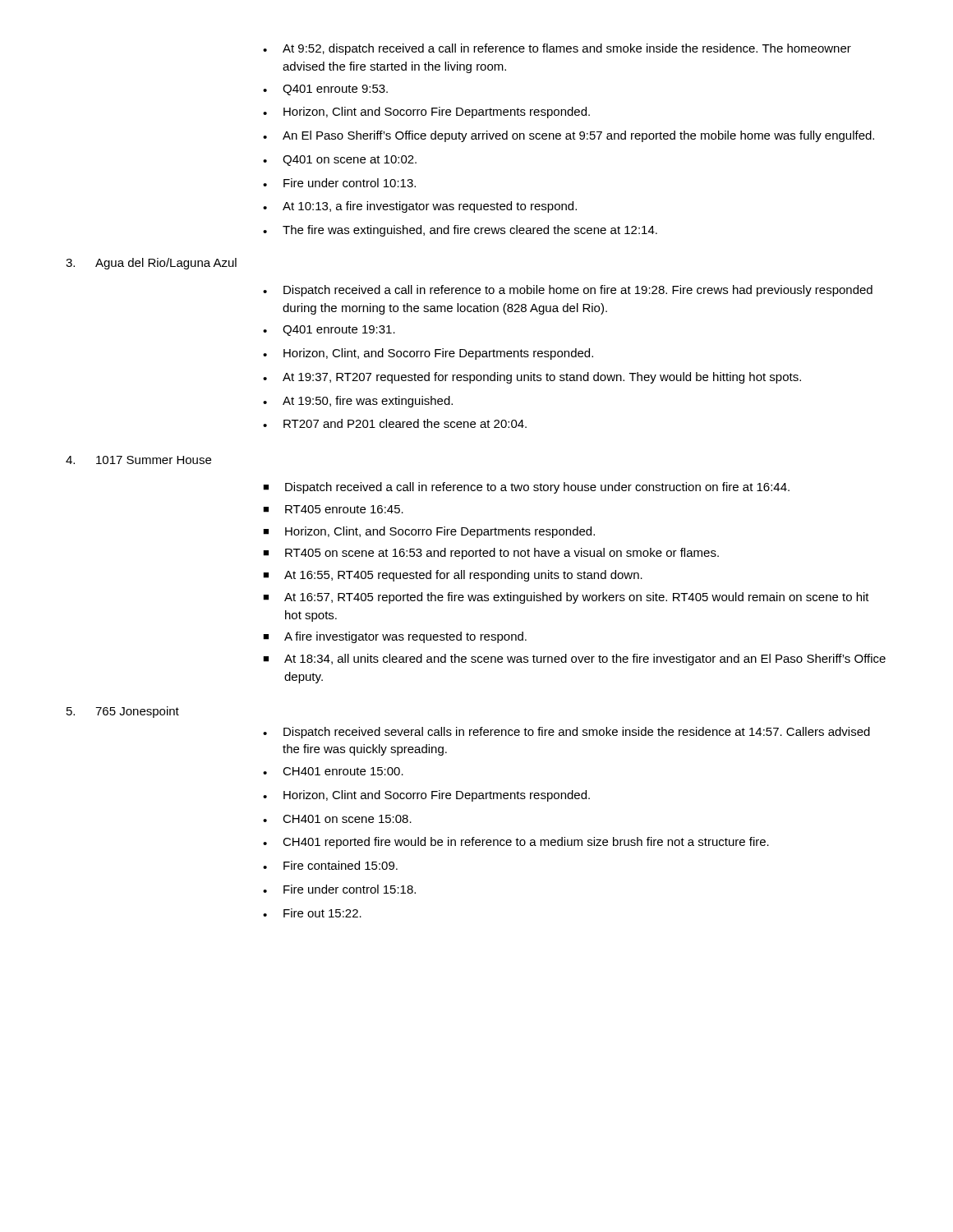Screen dimensions: 1232x953
Task: Point to the element starting "• At 10:13, a fire"
Action: [x=420, y=207]
